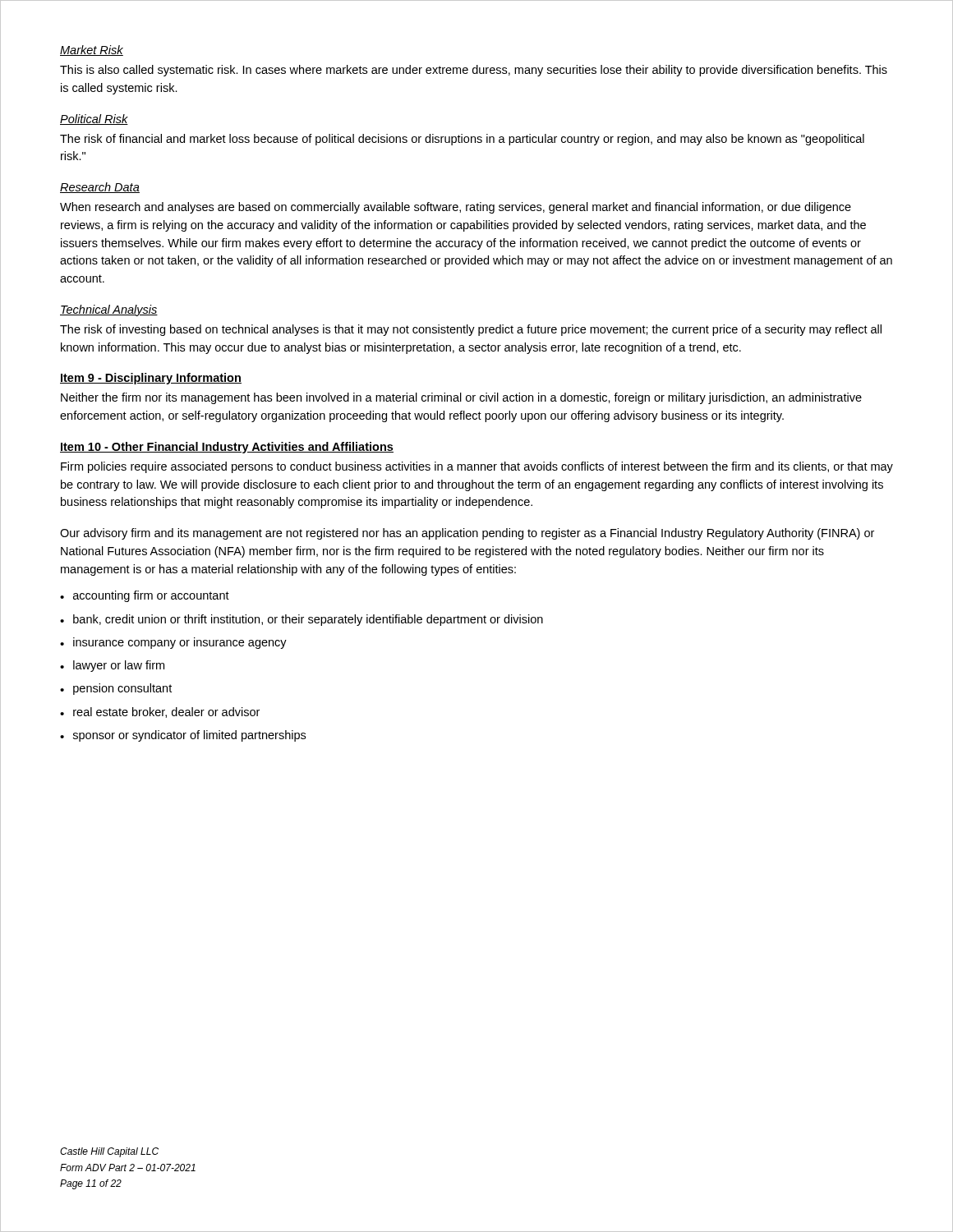Select the section header containing "Item 10 - Other Financial Industry Activities"
Viewport: 953px width, 1232px height.
(x=227, y=447)
